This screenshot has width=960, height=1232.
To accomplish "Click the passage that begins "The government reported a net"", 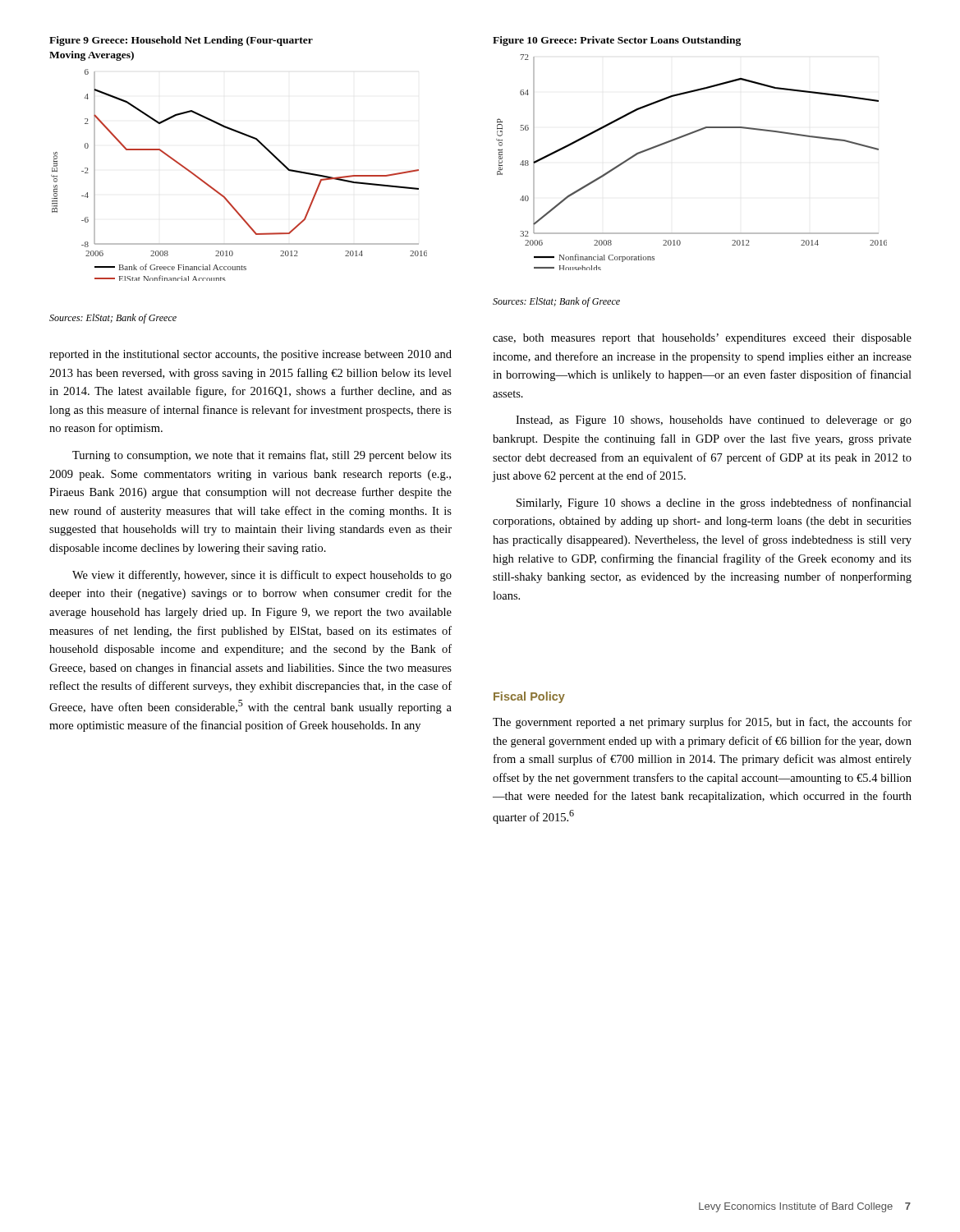I will click(x=702, y=770).
